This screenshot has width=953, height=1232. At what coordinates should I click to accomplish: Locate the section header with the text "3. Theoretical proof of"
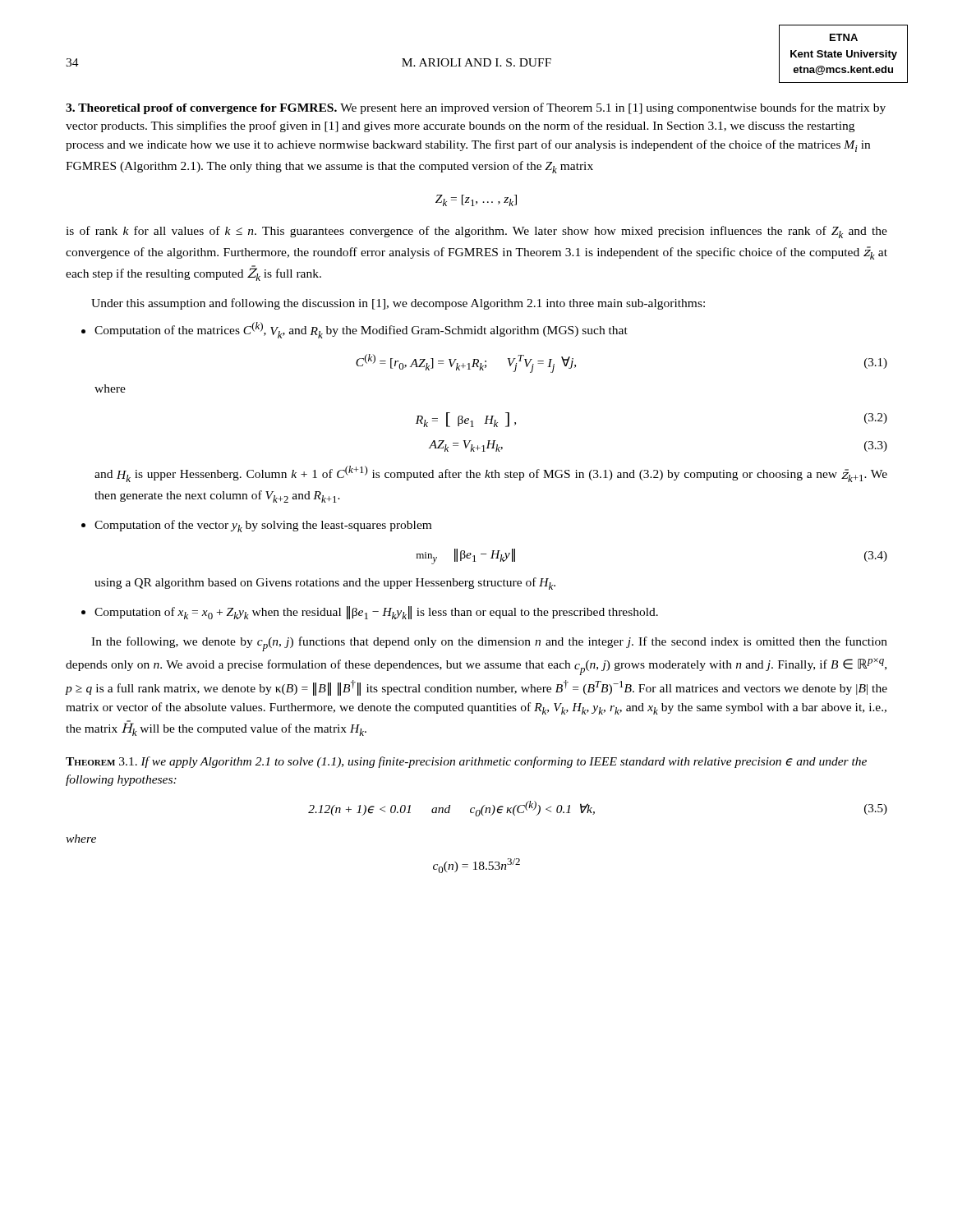pyautogui.click(x=476, y=138)
